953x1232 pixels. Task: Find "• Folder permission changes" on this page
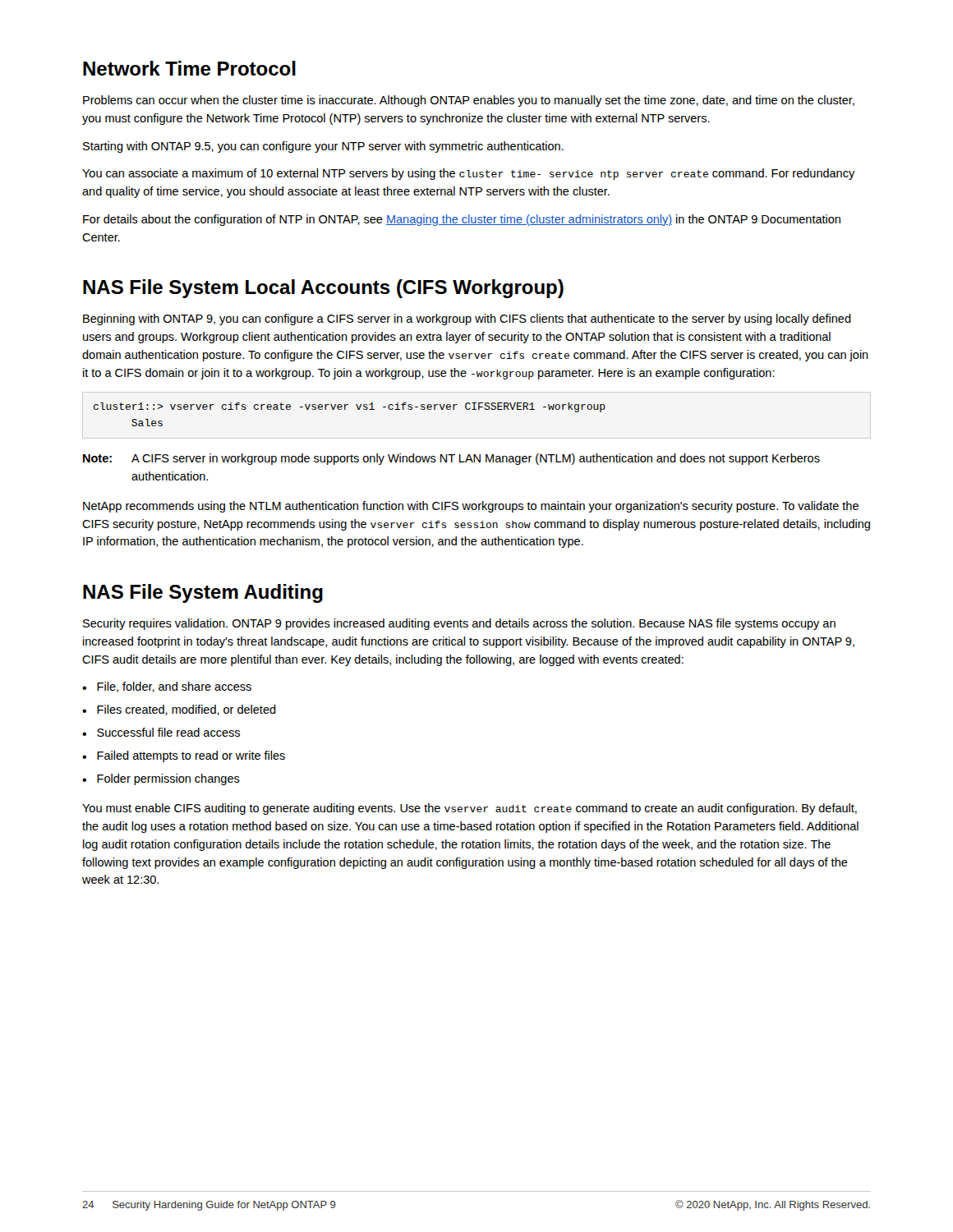point(161,780)
